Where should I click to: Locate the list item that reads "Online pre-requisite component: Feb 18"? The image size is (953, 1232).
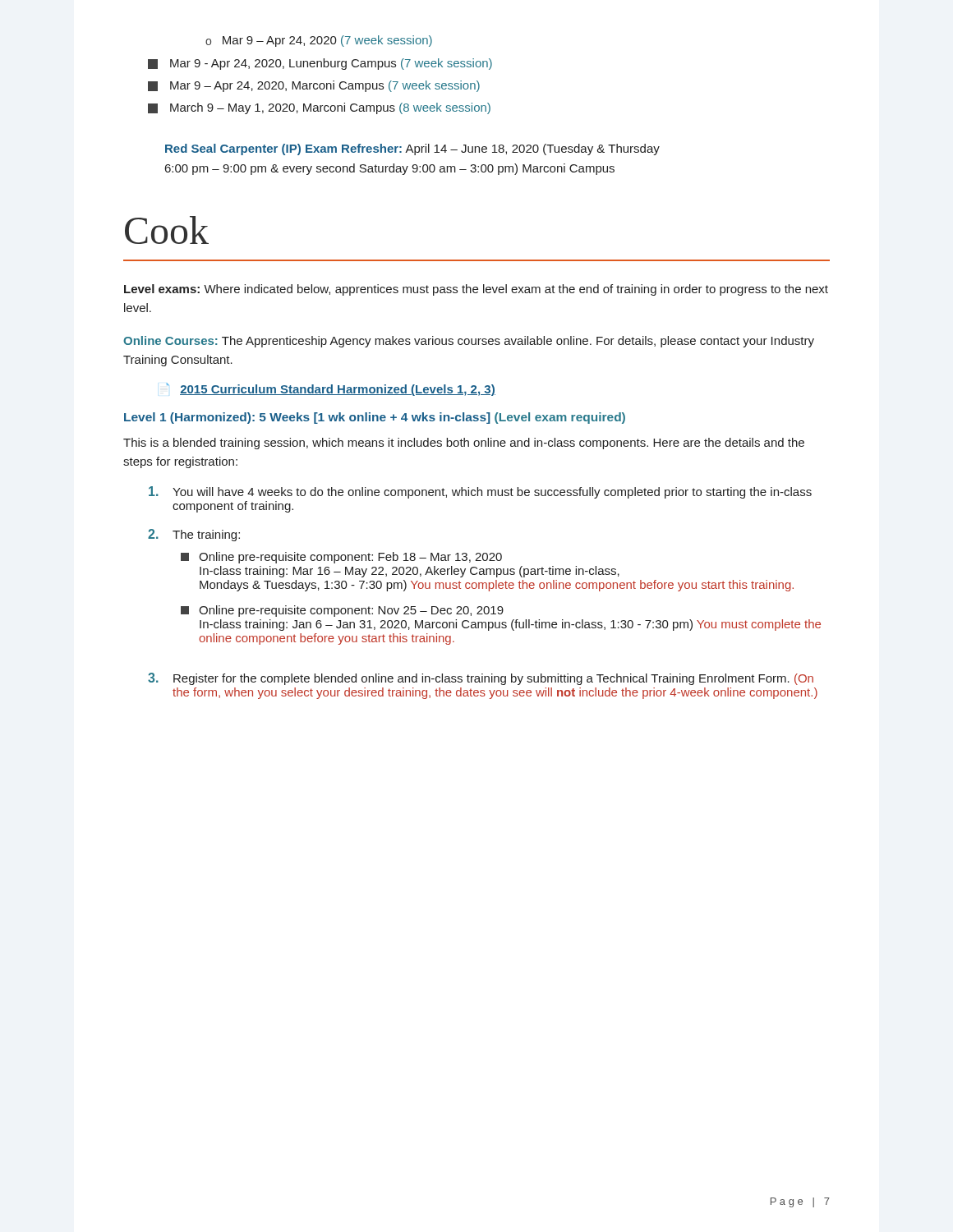pos(488,570)
